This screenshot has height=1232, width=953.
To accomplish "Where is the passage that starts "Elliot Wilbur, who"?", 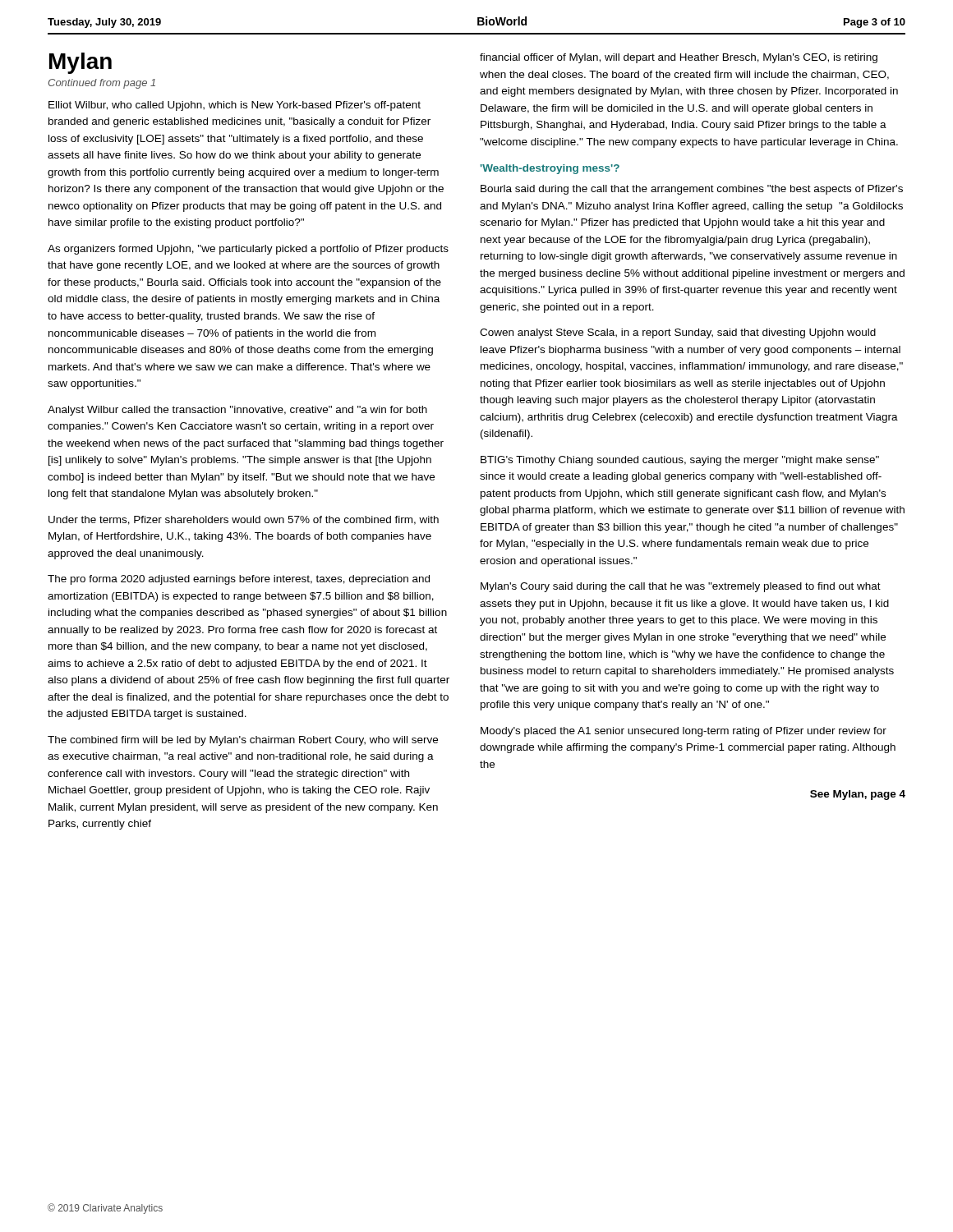I will coord(246,164).
